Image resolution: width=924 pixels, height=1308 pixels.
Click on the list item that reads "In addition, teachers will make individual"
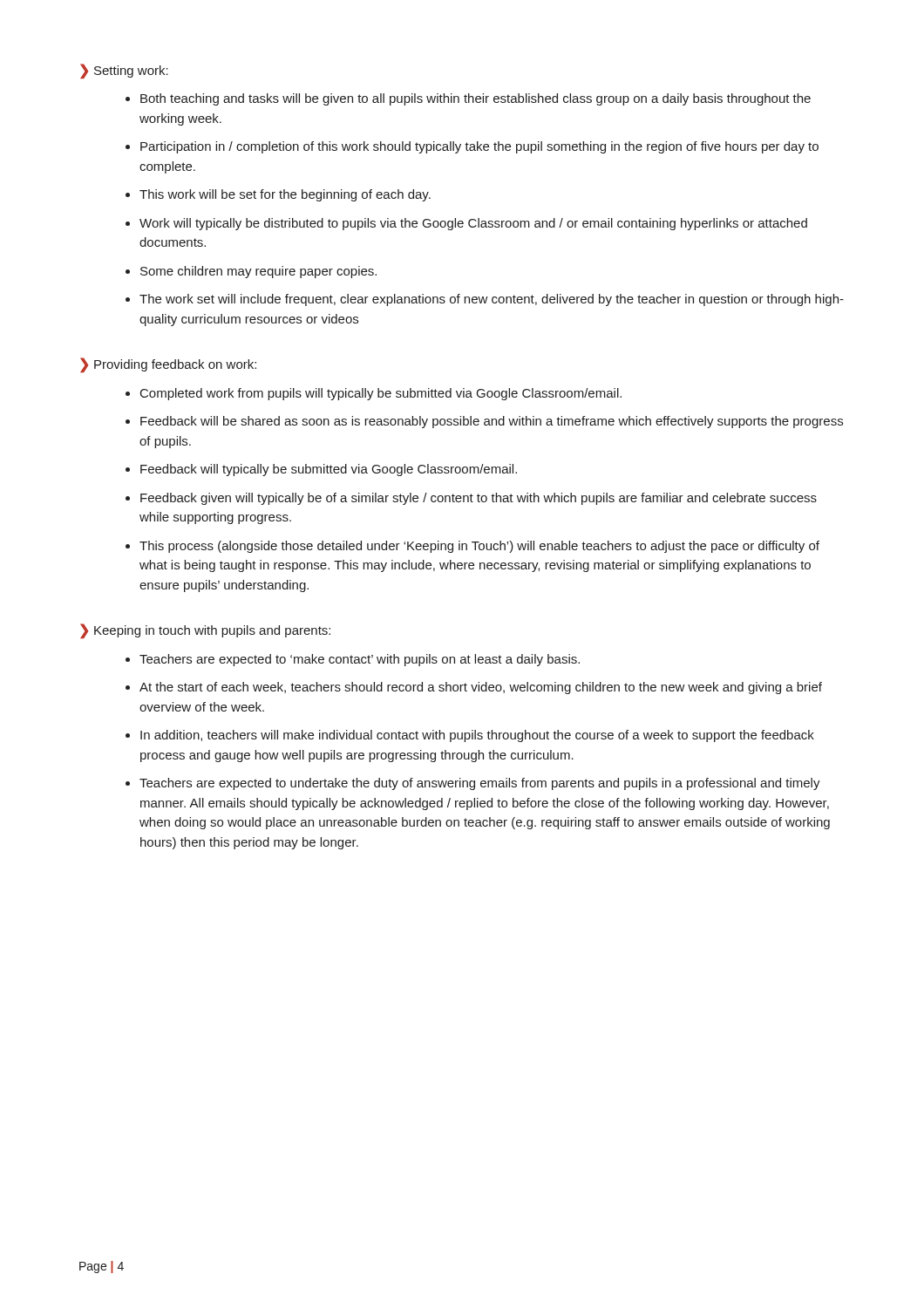(x=477, y=745)
